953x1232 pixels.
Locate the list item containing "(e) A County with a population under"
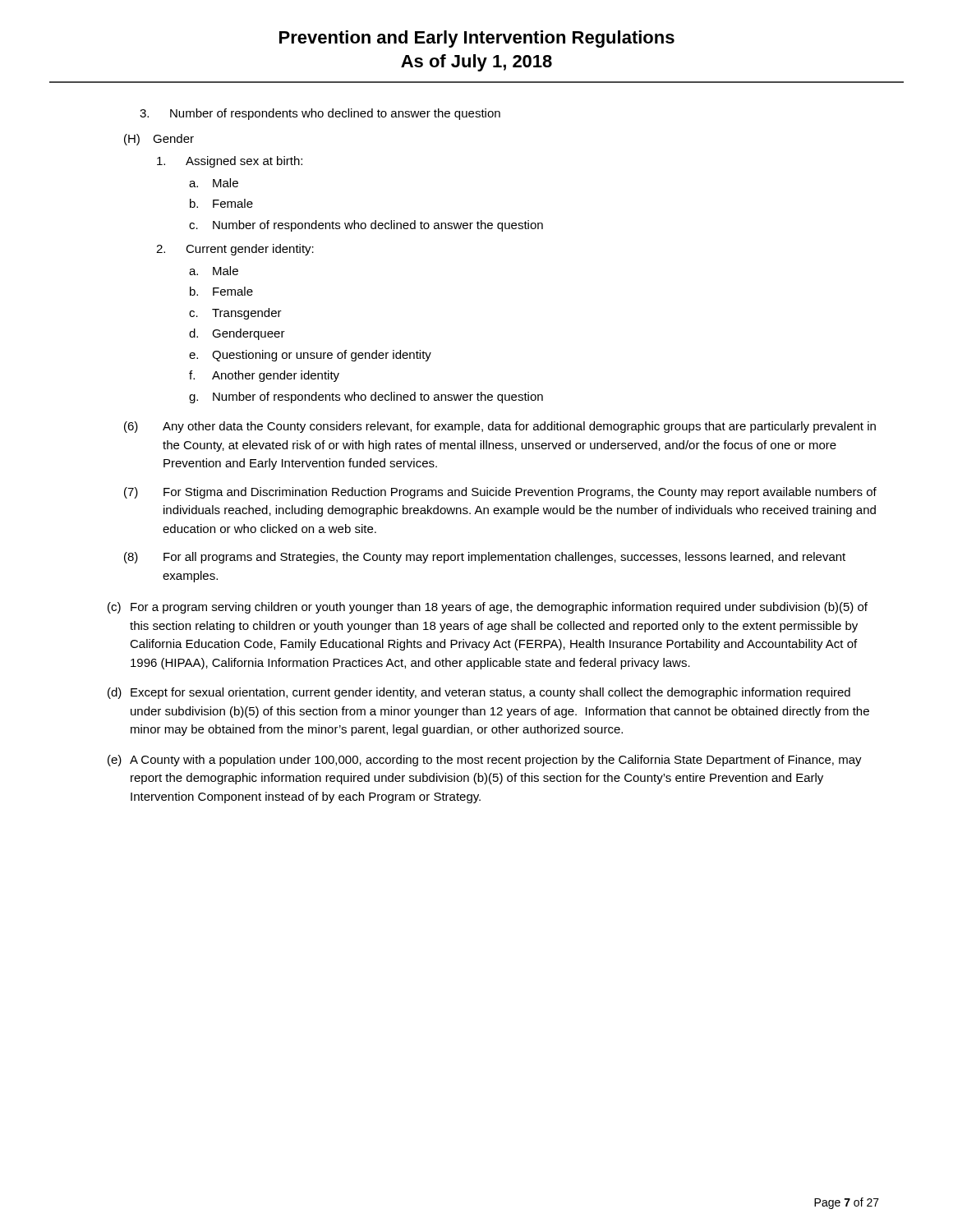[493, 778]
